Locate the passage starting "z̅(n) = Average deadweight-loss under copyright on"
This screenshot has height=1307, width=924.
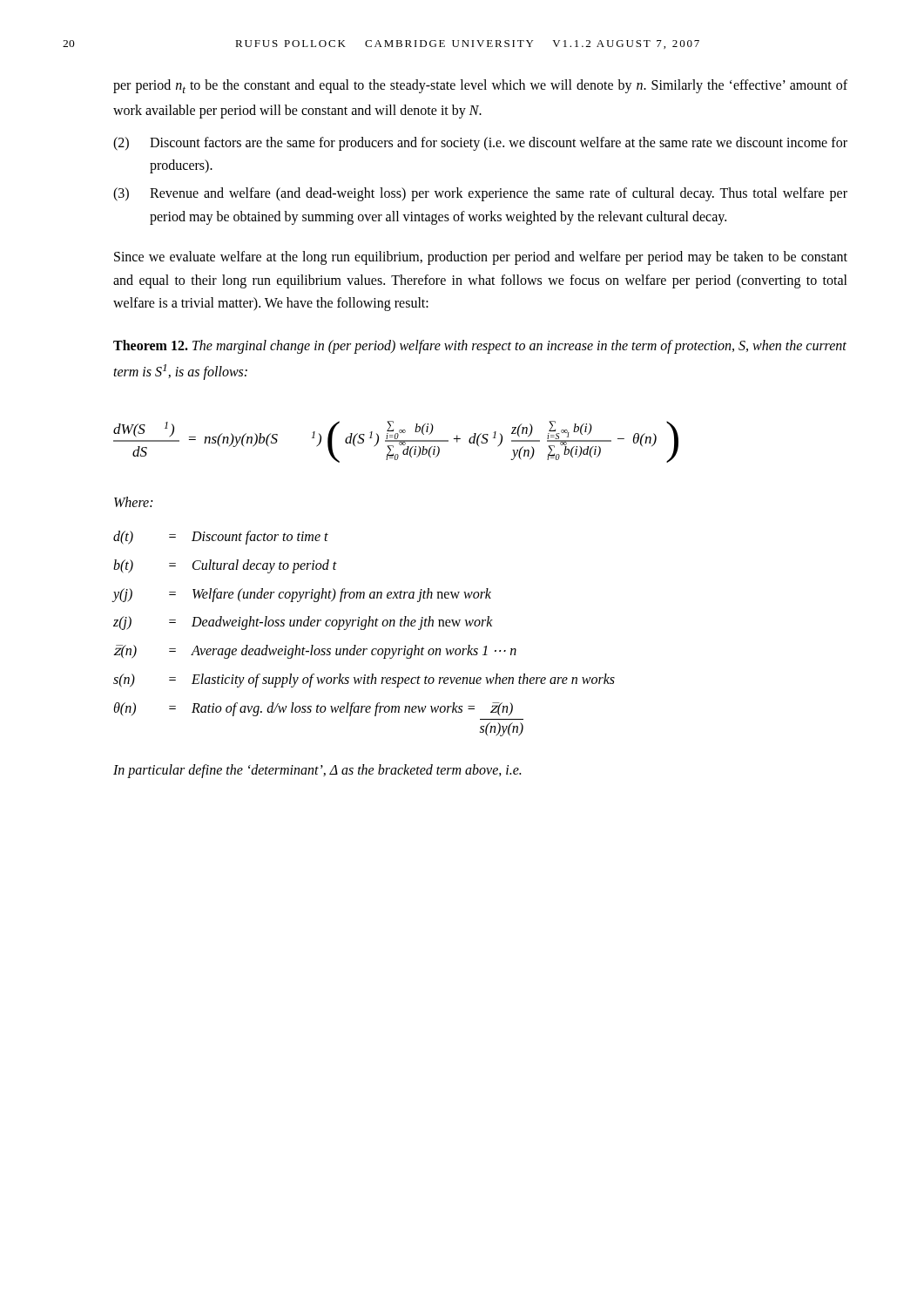pos(480,651)
